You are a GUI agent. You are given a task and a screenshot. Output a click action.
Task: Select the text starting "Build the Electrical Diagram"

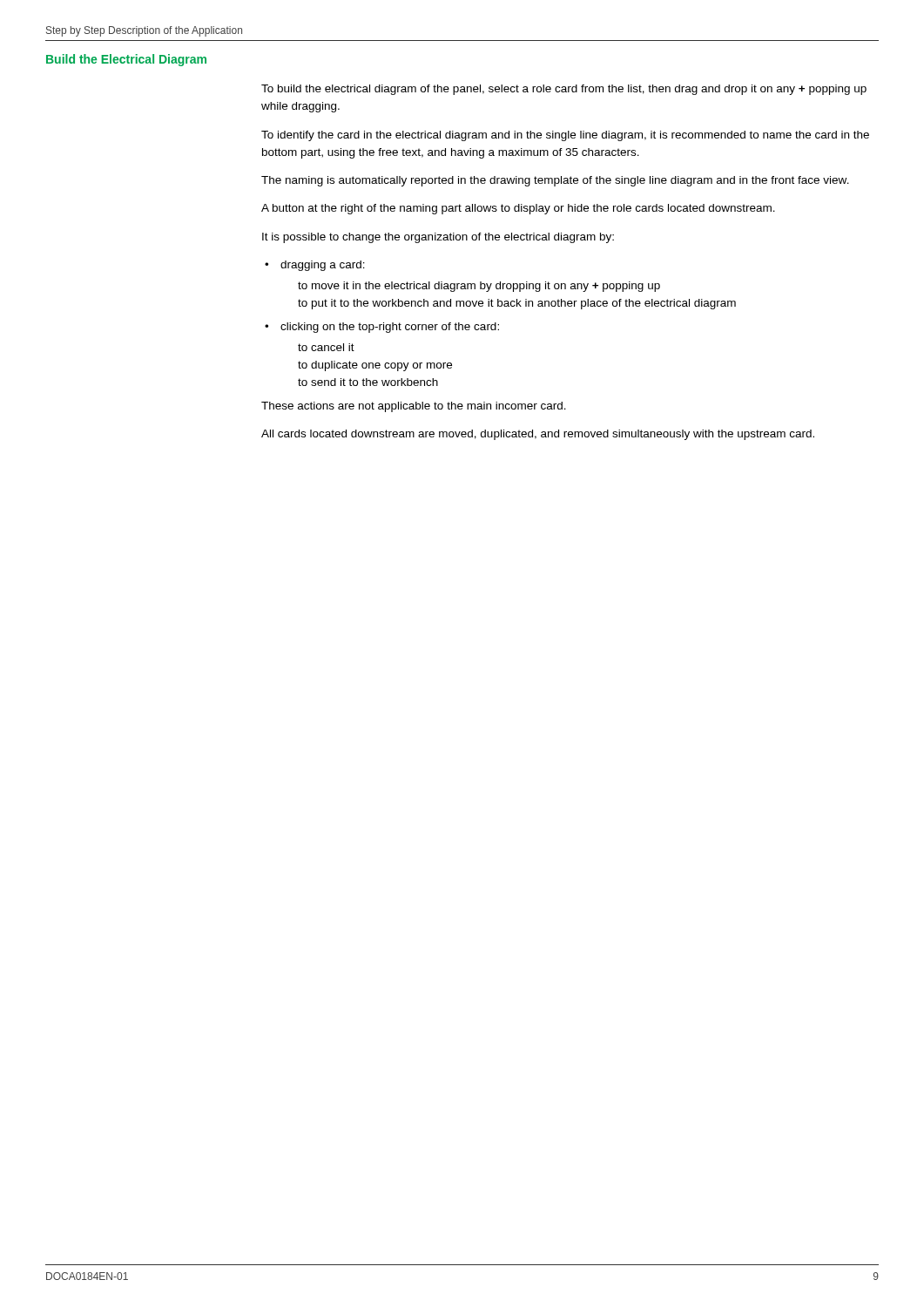tap(126, 59)
